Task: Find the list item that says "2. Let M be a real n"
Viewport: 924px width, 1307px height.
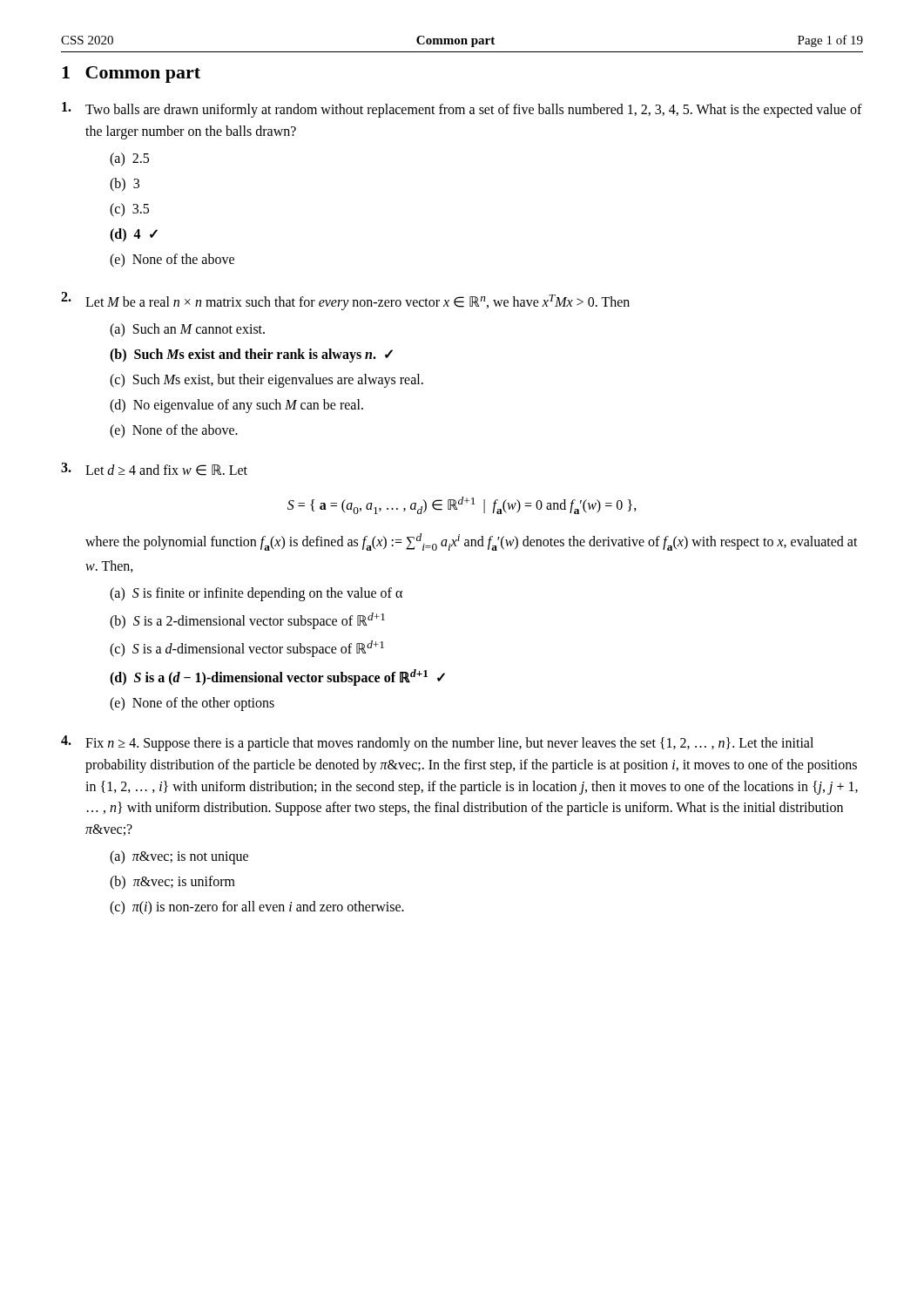Action: point(345,301)
